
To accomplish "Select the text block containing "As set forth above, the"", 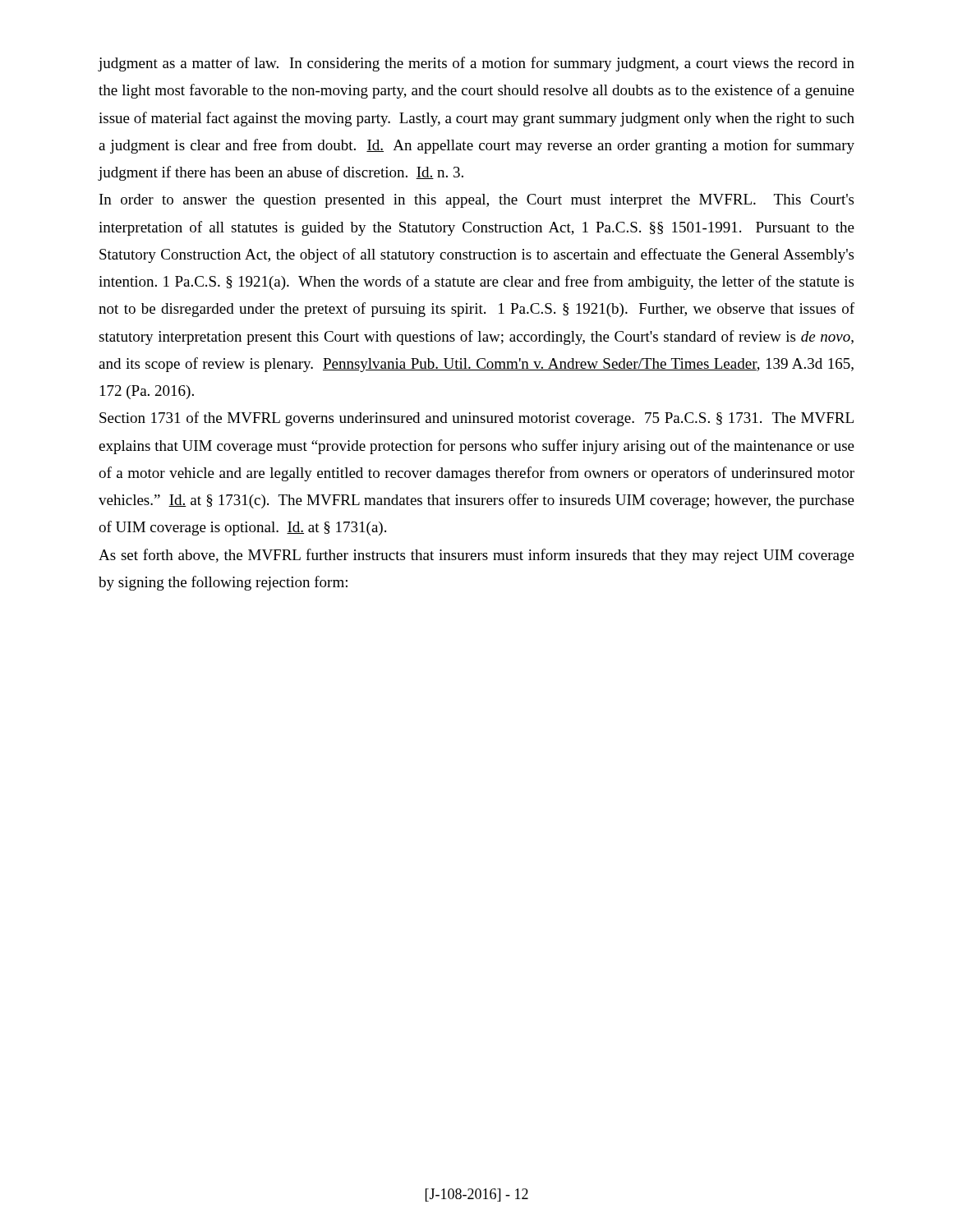I will 476,568.
